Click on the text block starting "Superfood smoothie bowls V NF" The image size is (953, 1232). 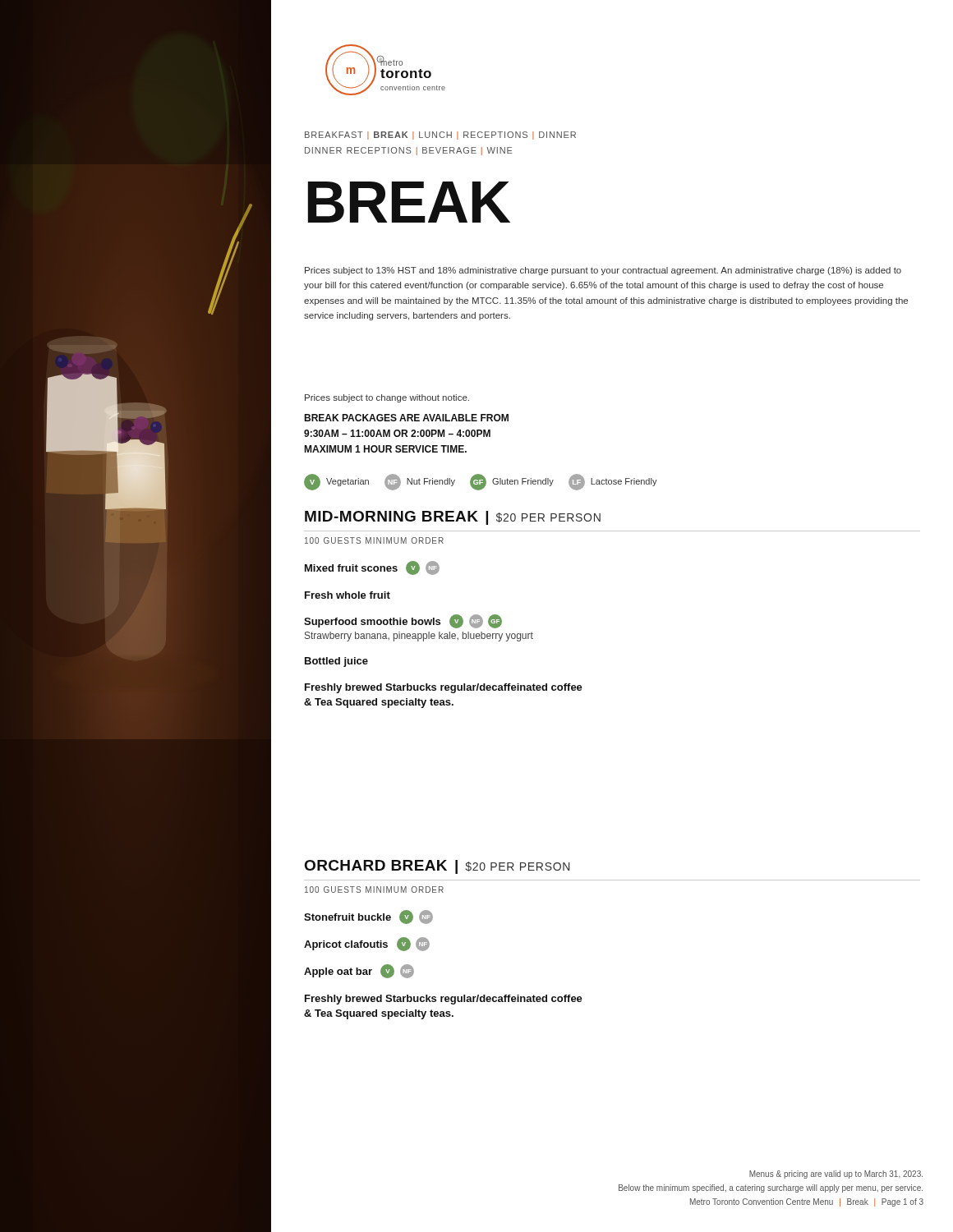(x=403, y=622)
